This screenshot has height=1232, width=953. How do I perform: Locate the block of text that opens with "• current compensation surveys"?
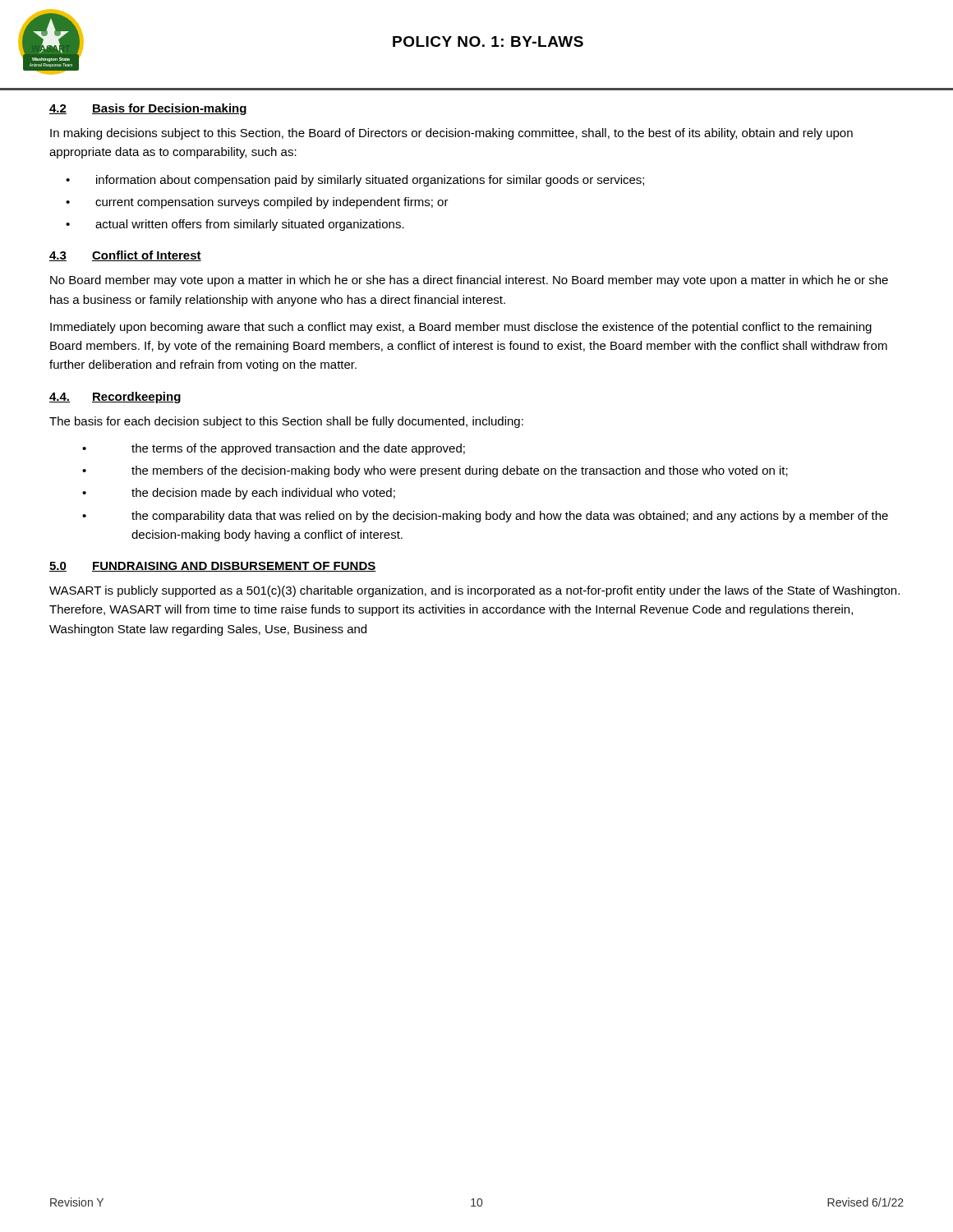(257, 203)
